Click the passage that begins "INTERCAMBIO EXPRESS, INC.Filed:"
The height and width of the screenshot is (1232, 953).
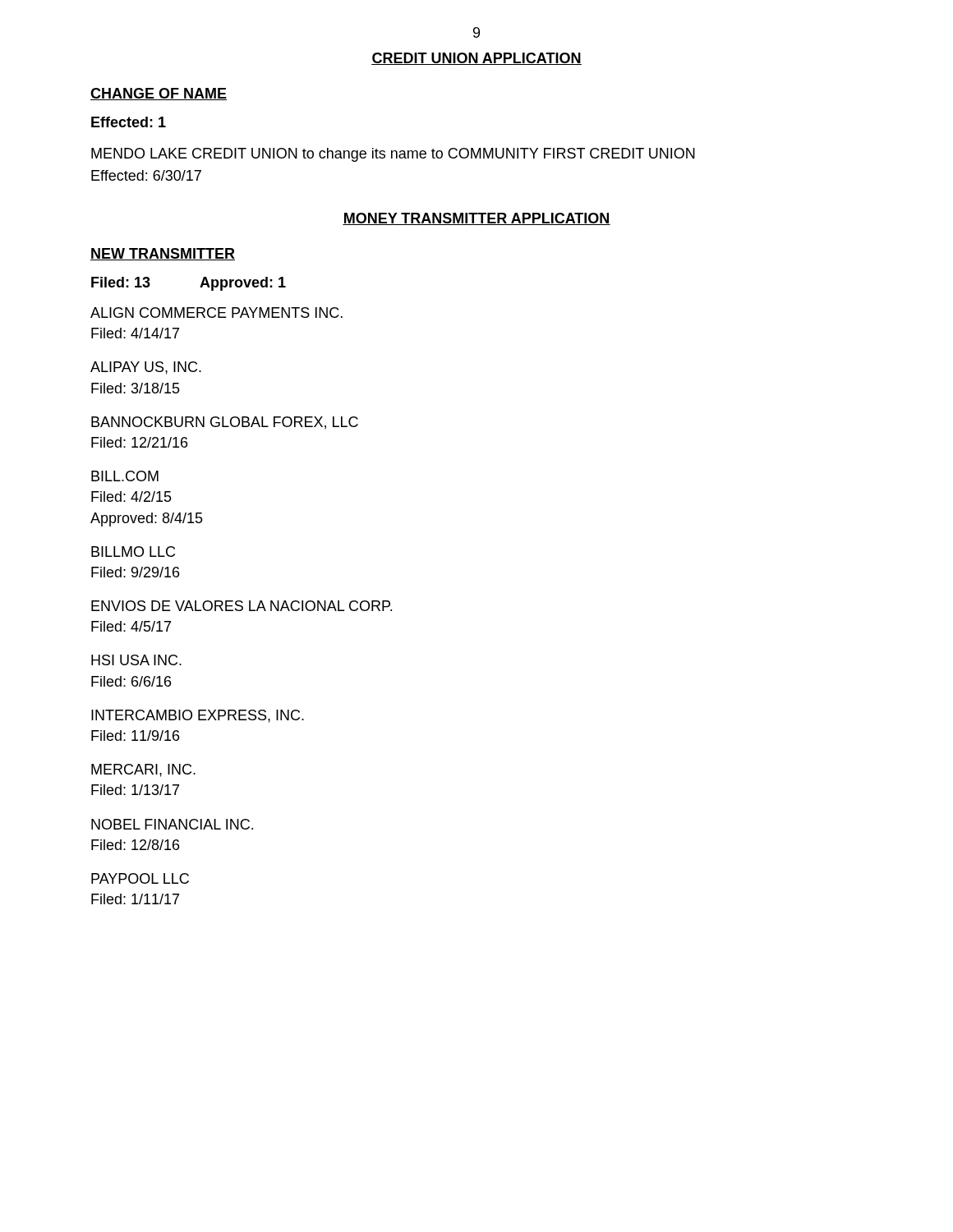[x=198, y=726]
